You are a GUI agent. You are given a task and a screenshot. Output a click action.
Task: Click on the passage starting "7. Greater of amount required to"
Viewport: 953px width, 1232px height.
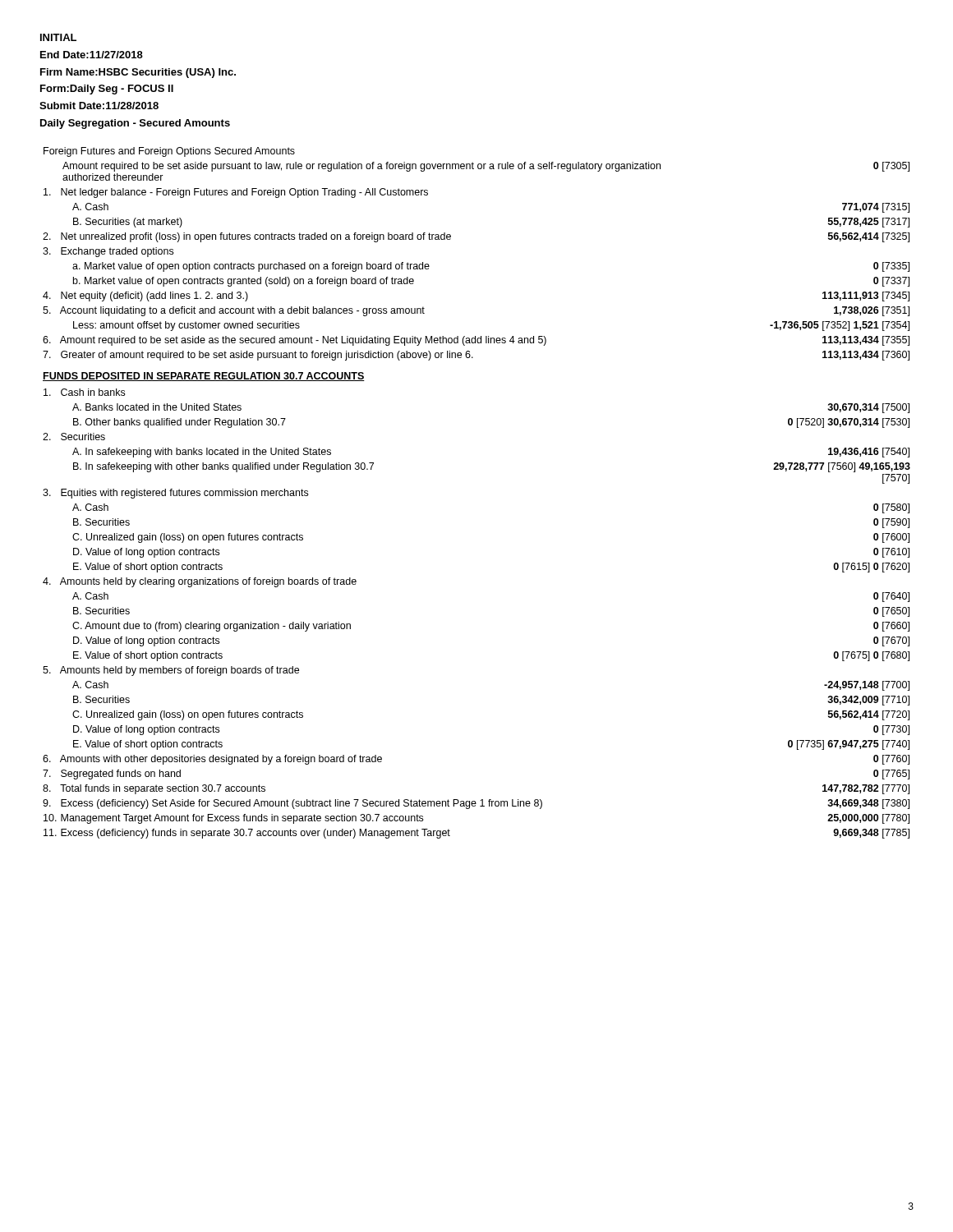258,355
